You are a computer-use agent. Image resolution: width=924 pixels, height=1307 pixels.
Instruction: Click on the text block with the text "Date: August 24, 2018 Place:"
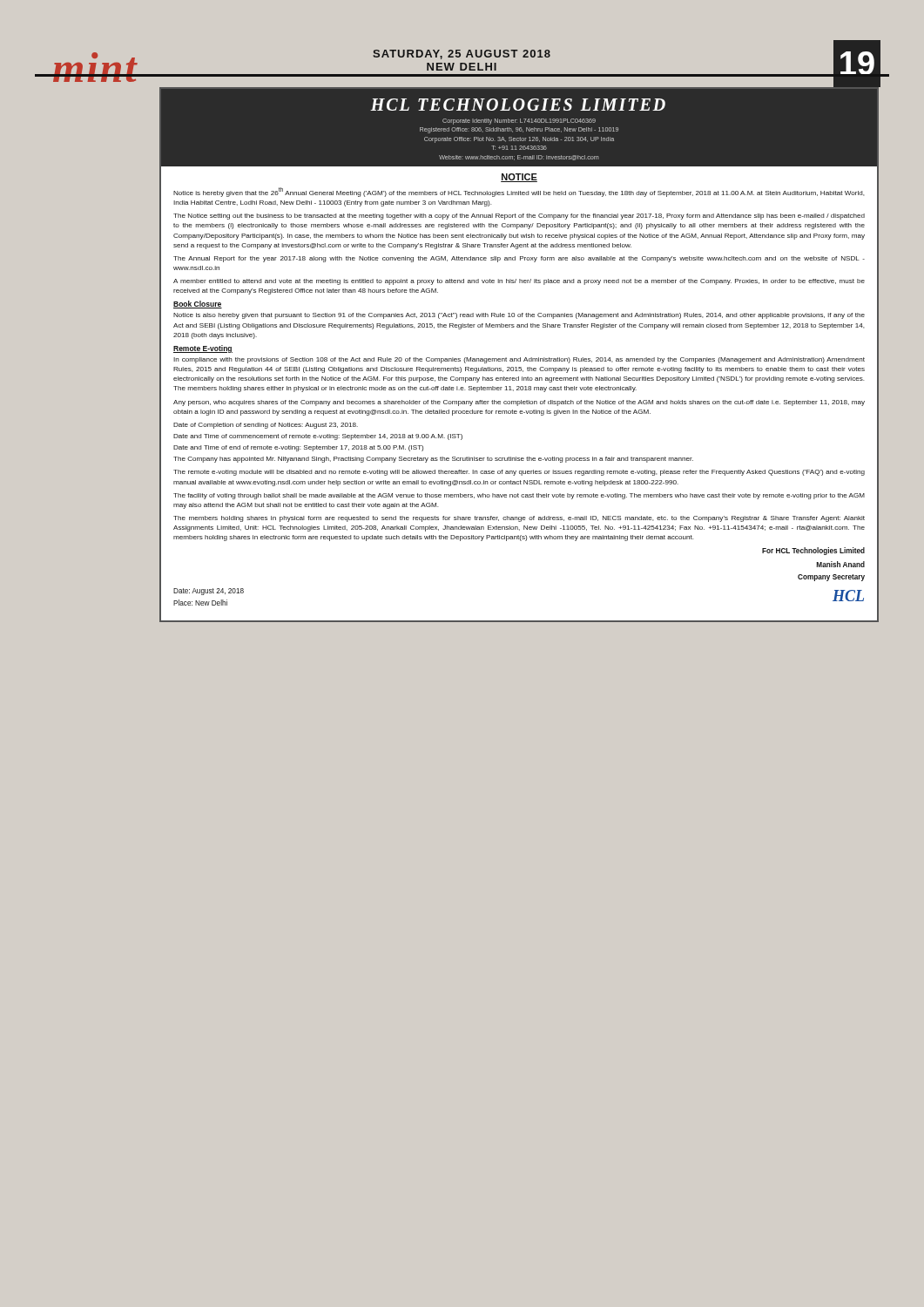tap(209, 597)
